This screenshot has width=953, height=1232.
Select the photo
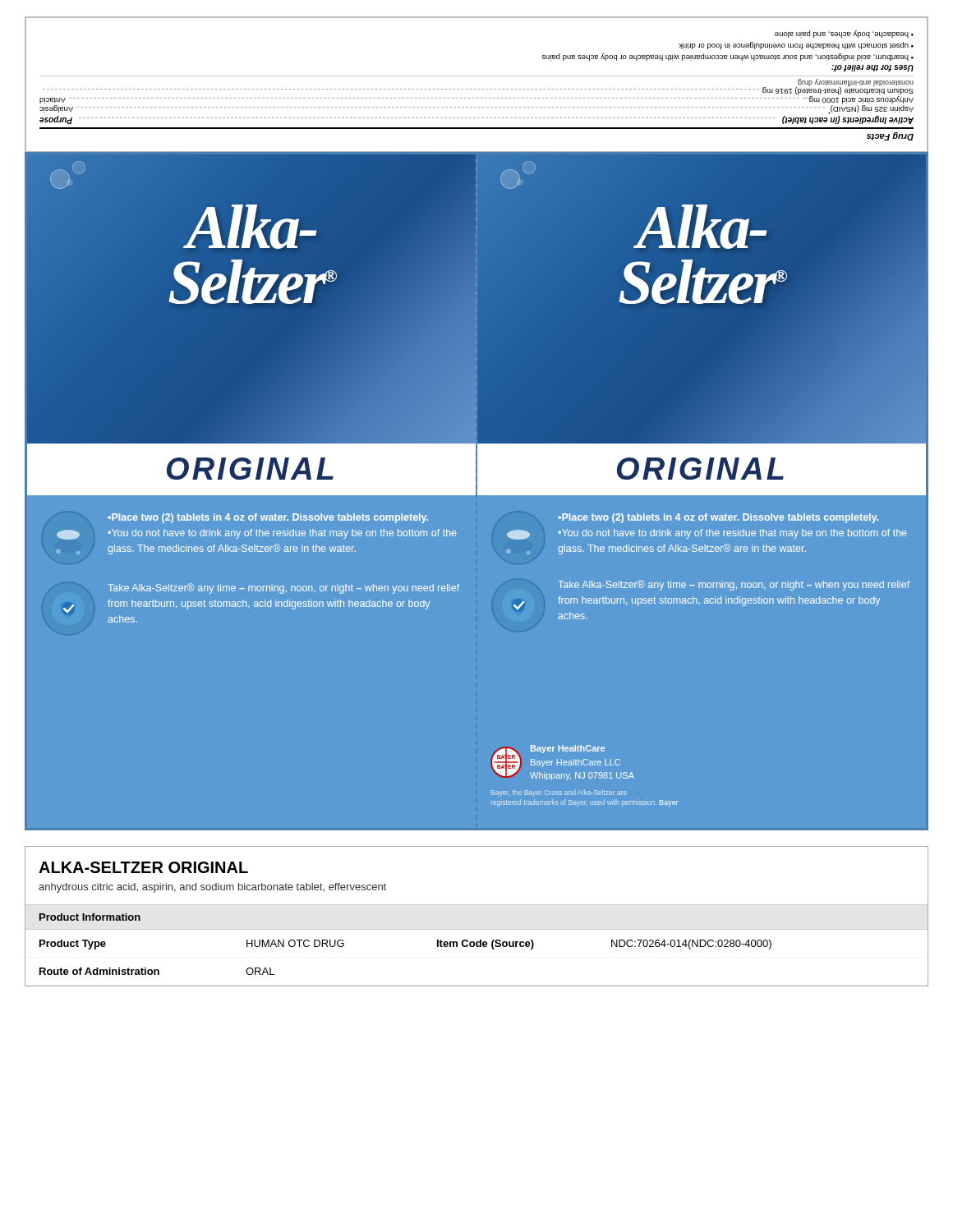pyautogui.click(x=476, y=491)
